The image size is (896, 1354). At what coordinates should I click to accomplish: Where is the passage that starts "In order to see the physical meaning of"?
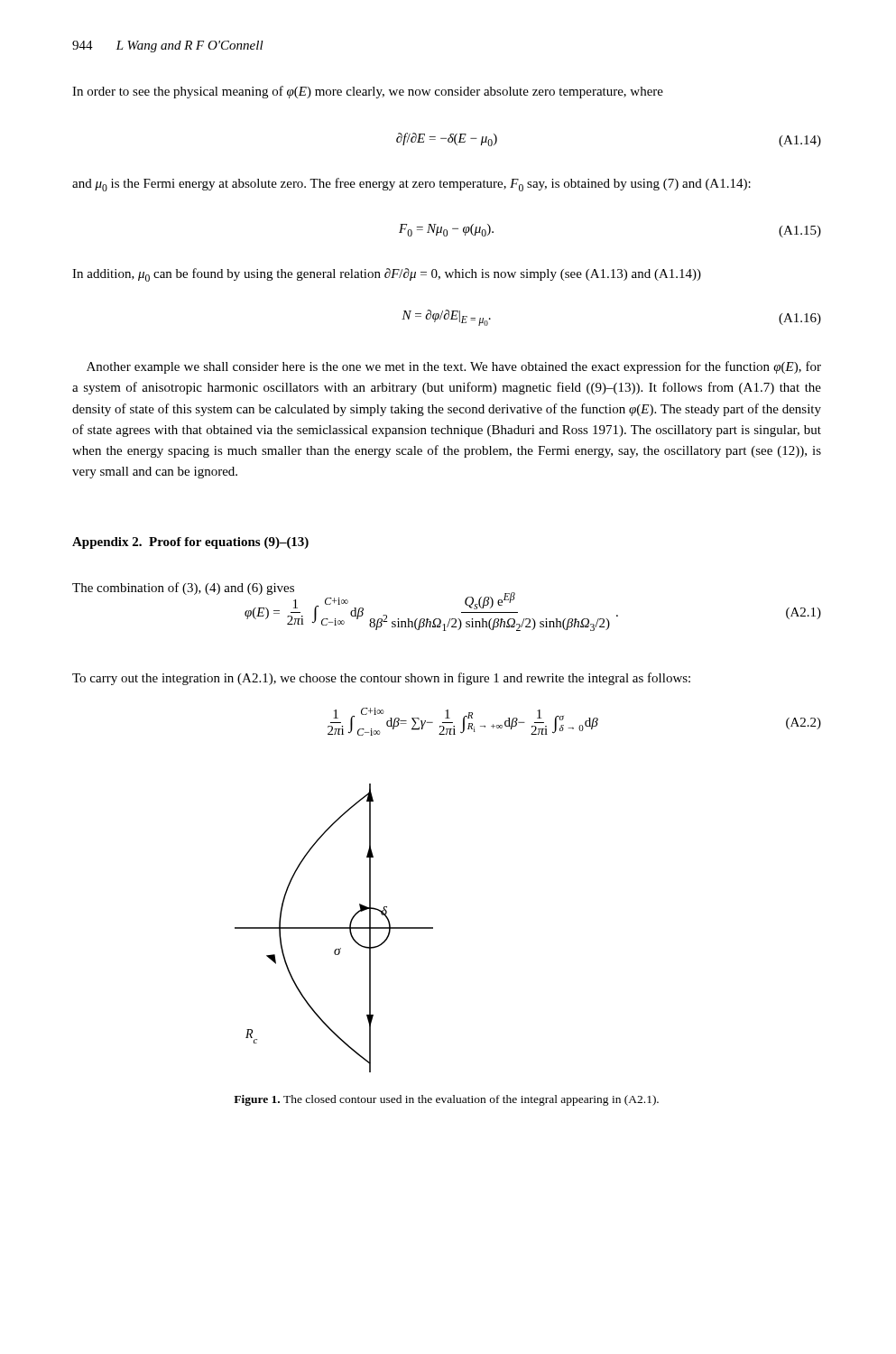coord(368,91)
